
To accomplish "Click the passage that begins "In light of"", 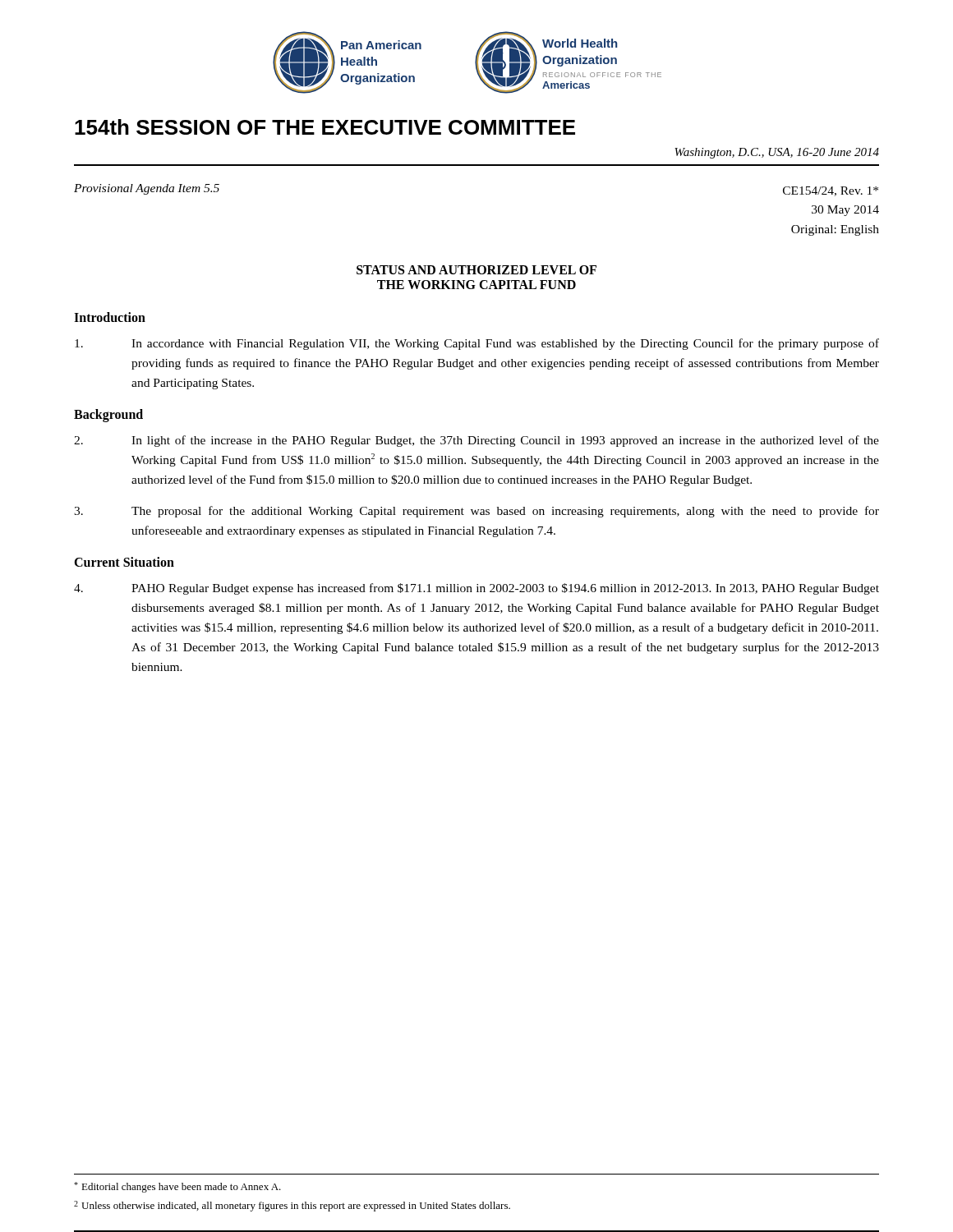I will (x=476, y=460).
